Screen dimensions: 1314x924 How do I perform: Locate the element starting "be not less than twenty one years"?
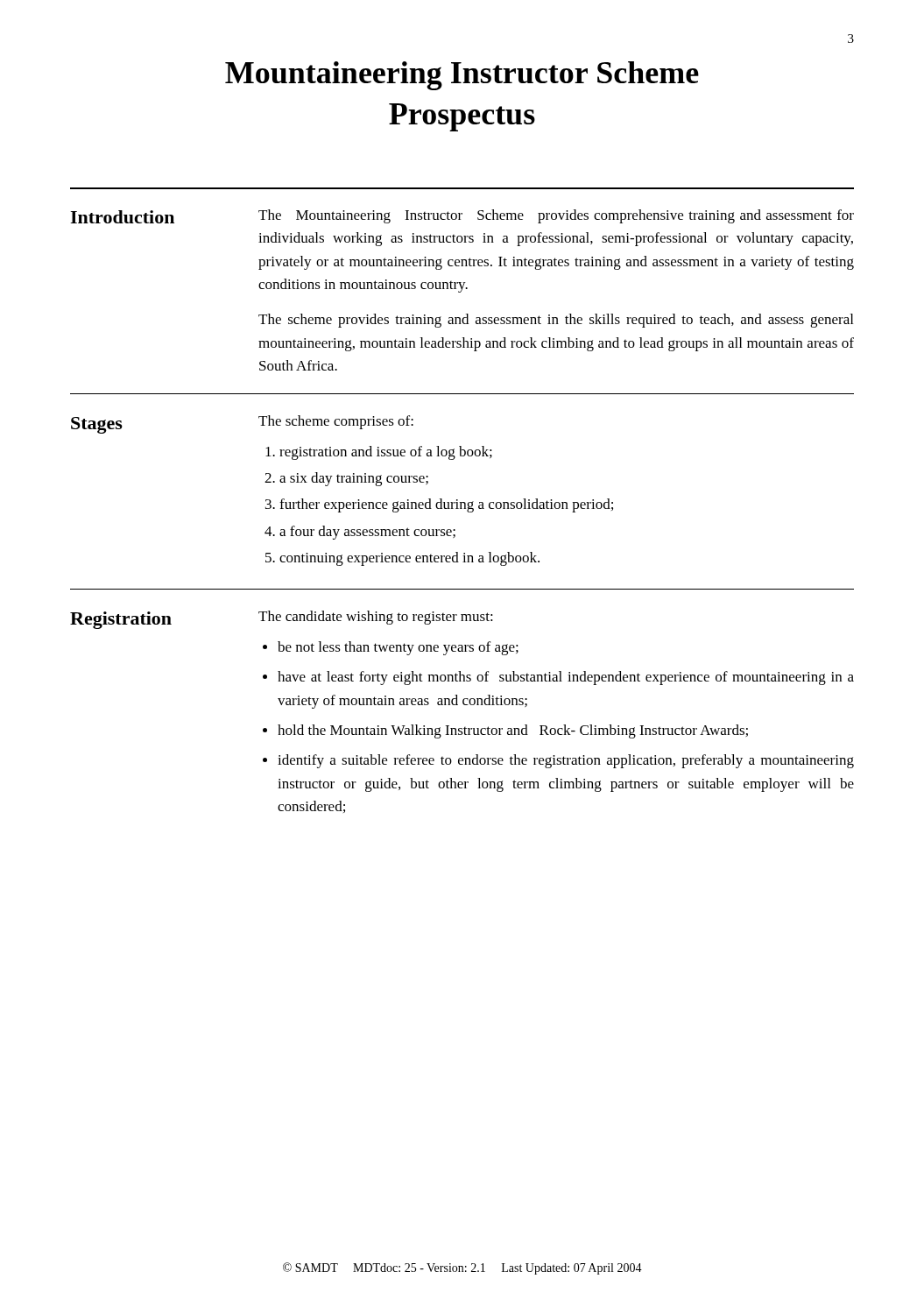[398, 647]
